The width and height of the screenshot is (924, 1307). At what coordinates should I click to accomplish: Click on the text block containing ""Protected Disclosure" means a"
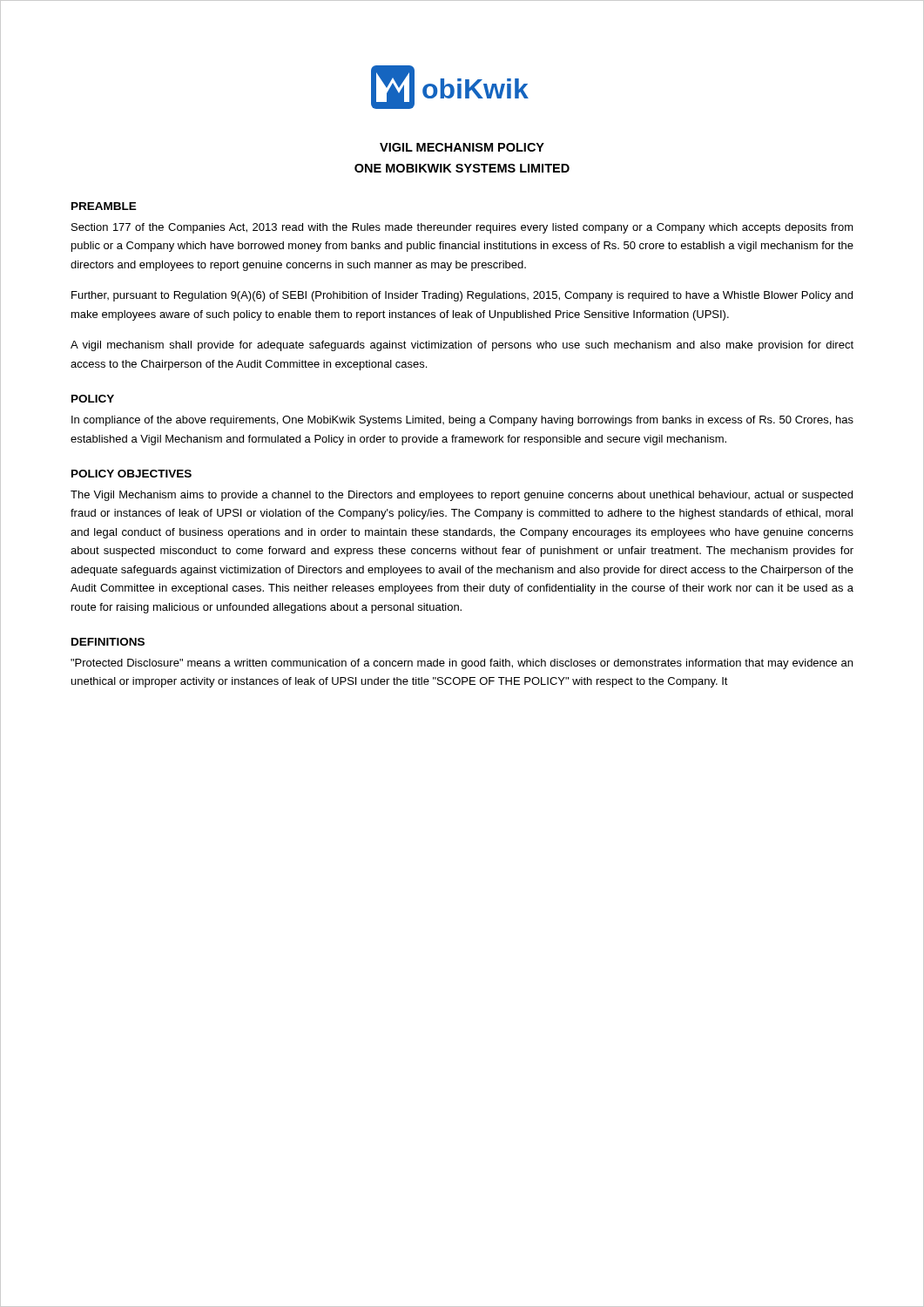coord(462,672)
